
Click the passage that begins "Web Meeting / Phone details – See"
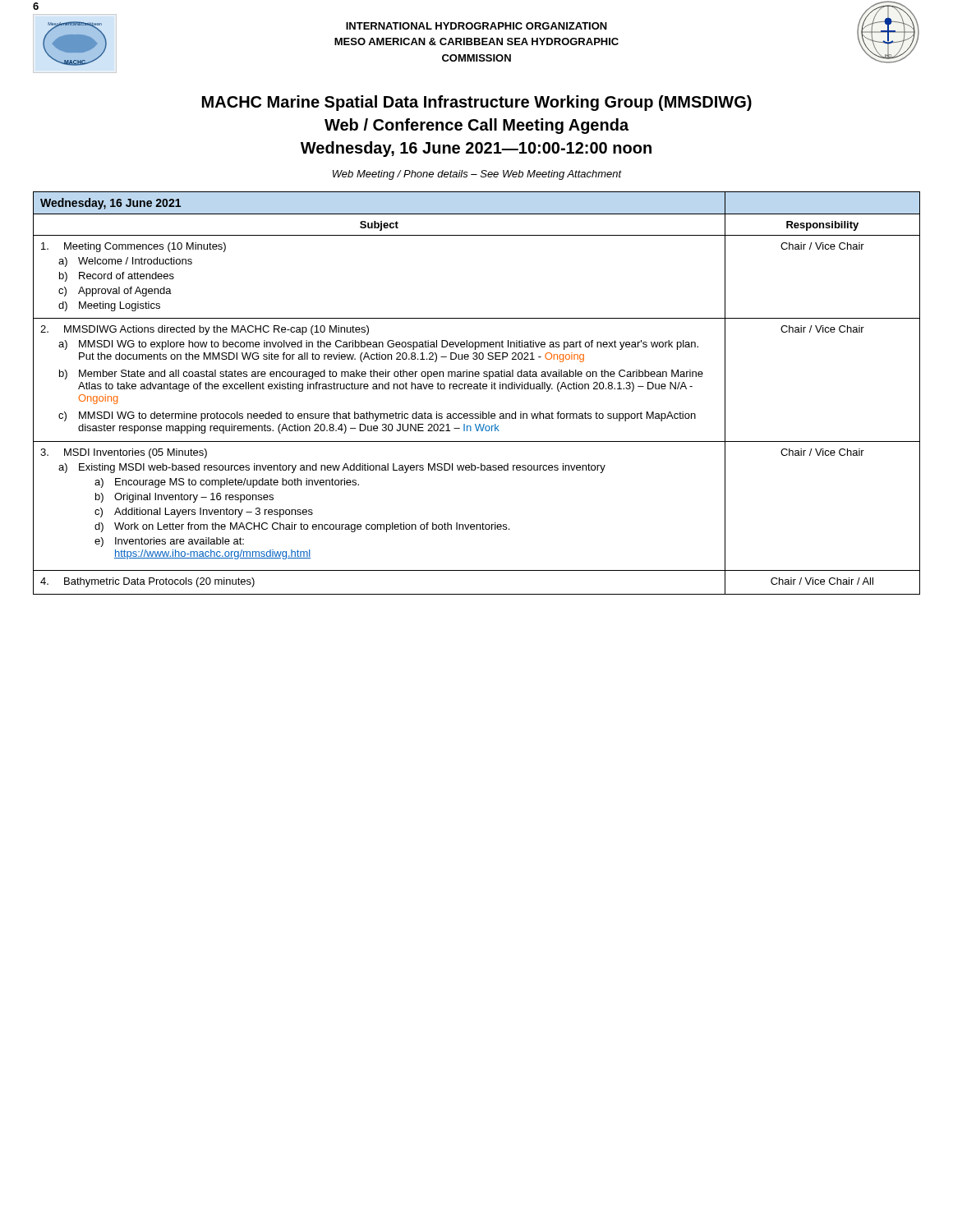(x=476, y=174)
